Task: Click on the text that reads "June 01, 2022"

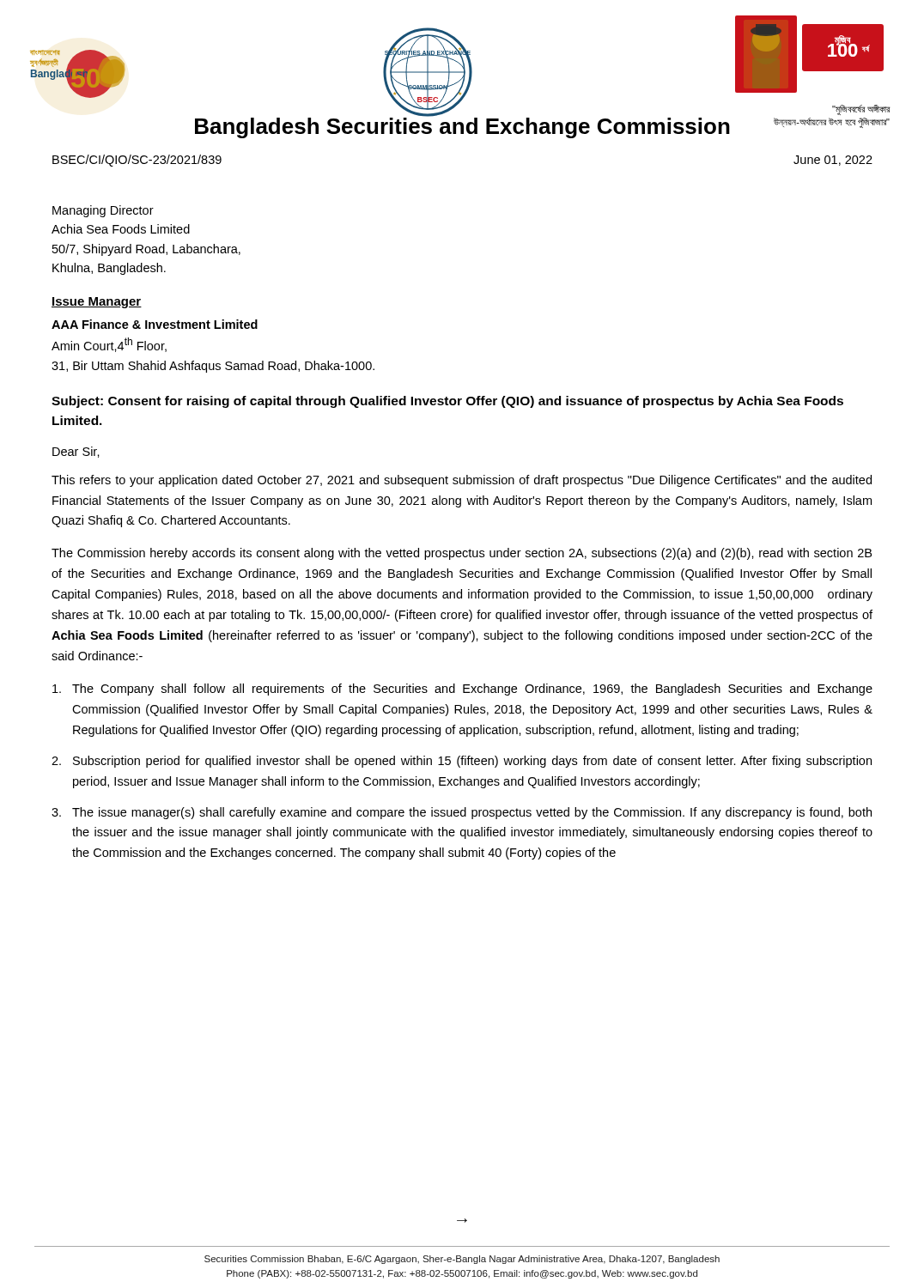Action: pos(833,160)
